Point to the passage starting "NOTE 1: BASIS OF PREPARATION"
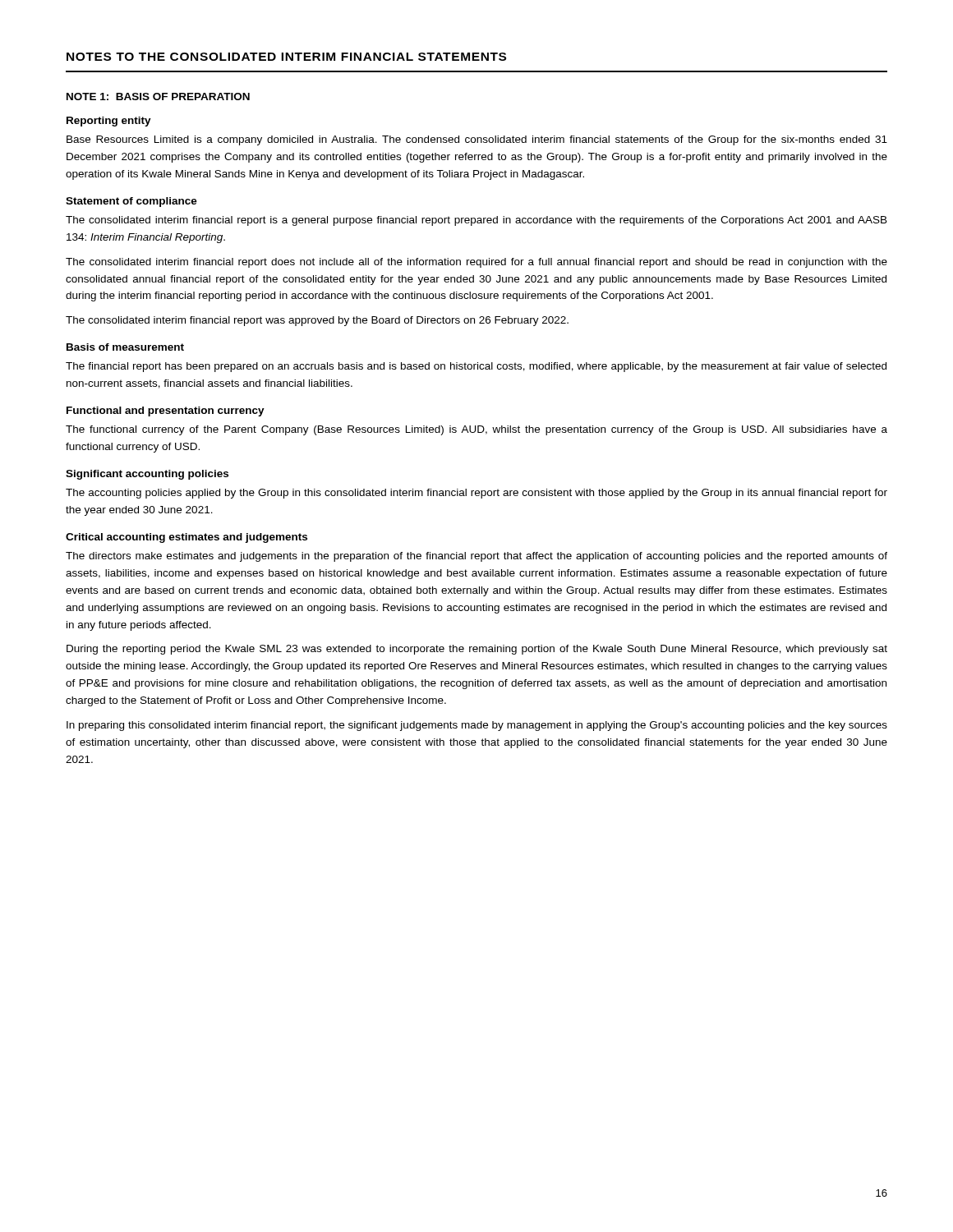This screenshot has width=953, height=1232. coord(158,96)
